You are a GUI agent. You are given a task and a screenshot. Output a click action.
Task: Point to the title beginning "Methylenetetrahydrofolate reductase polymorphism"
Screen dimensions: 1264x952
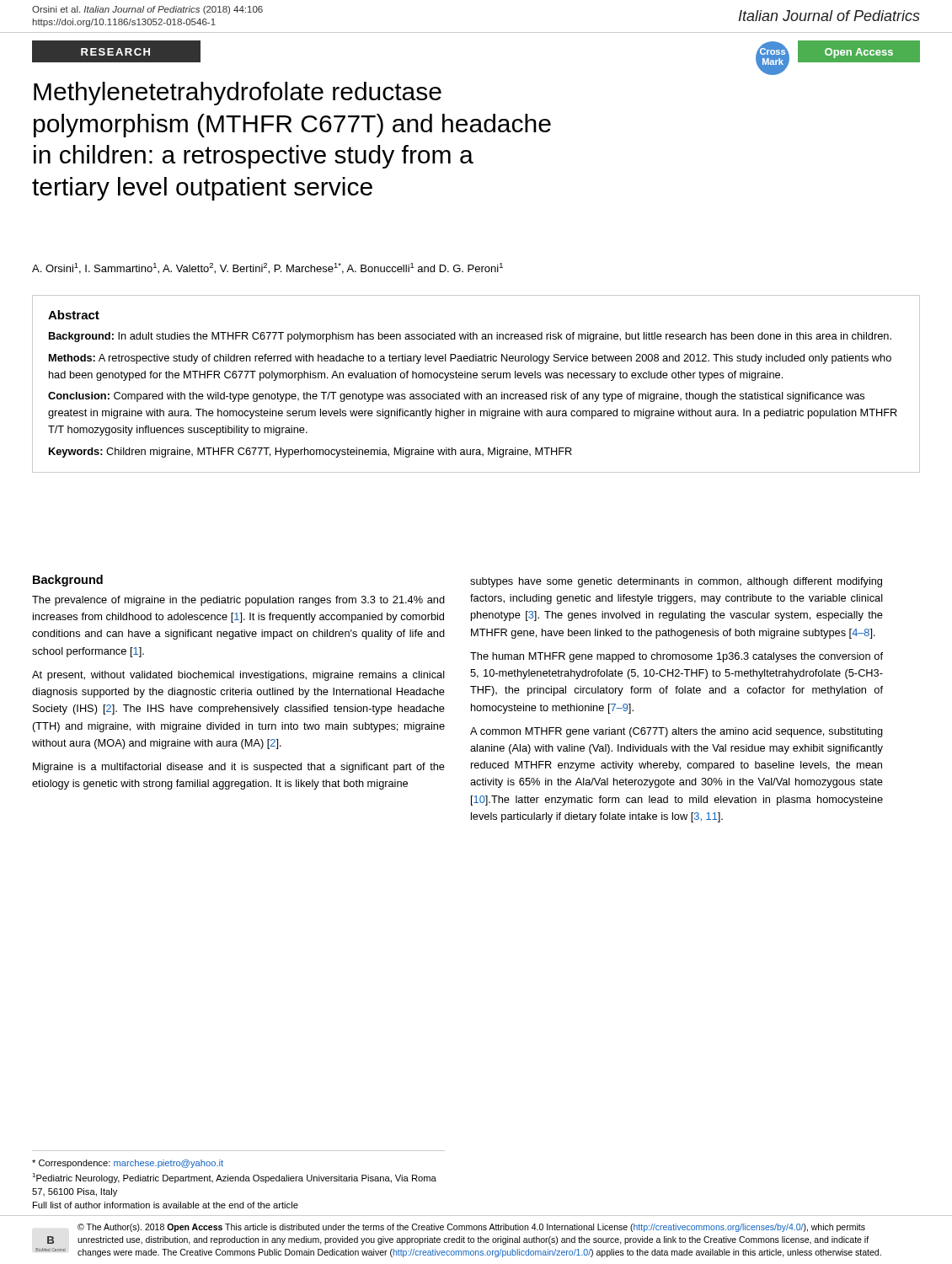coord(314,139)
